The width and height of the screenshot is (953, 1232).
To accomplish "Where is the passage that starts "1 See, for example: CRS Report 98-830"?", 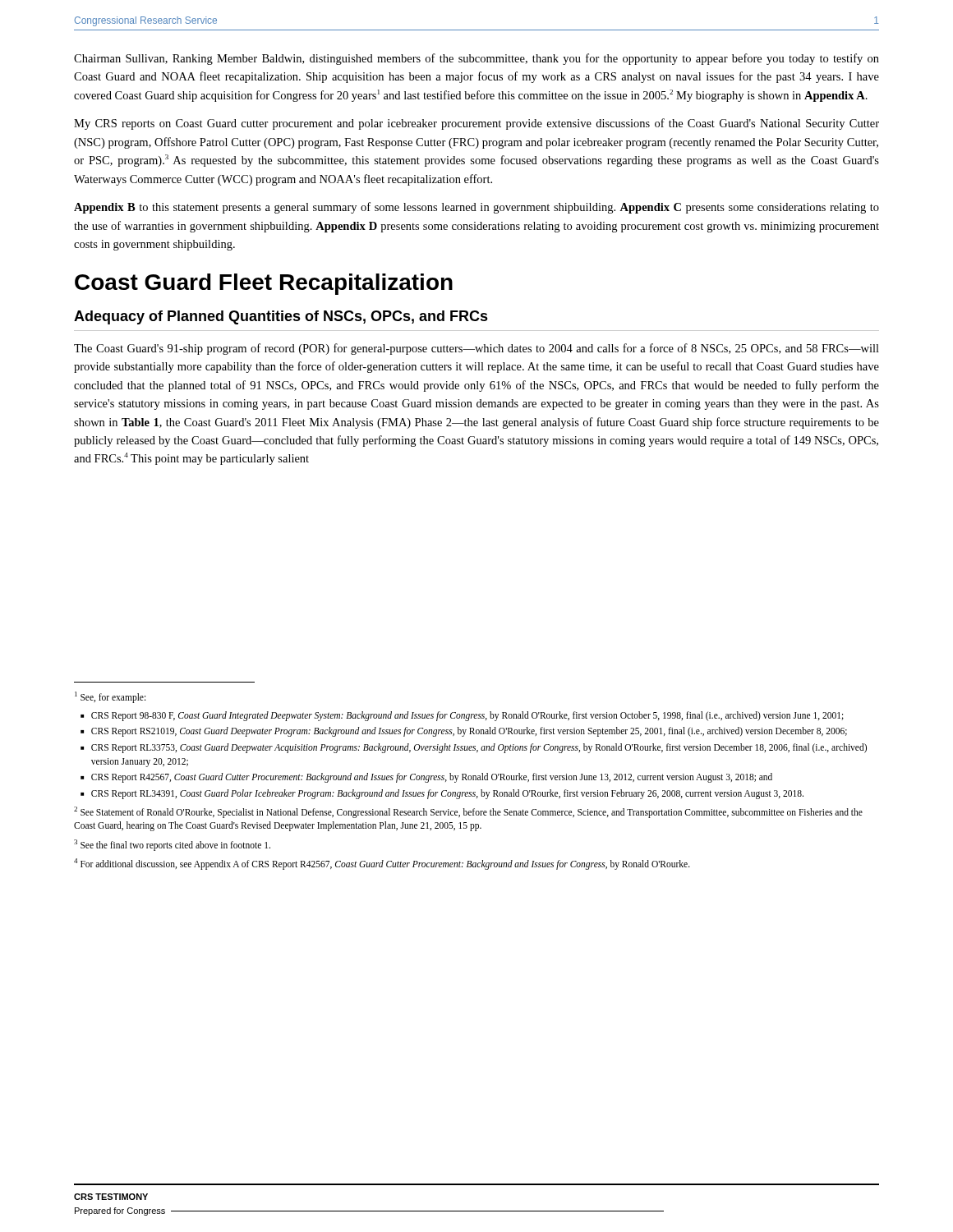I will 476,780.
